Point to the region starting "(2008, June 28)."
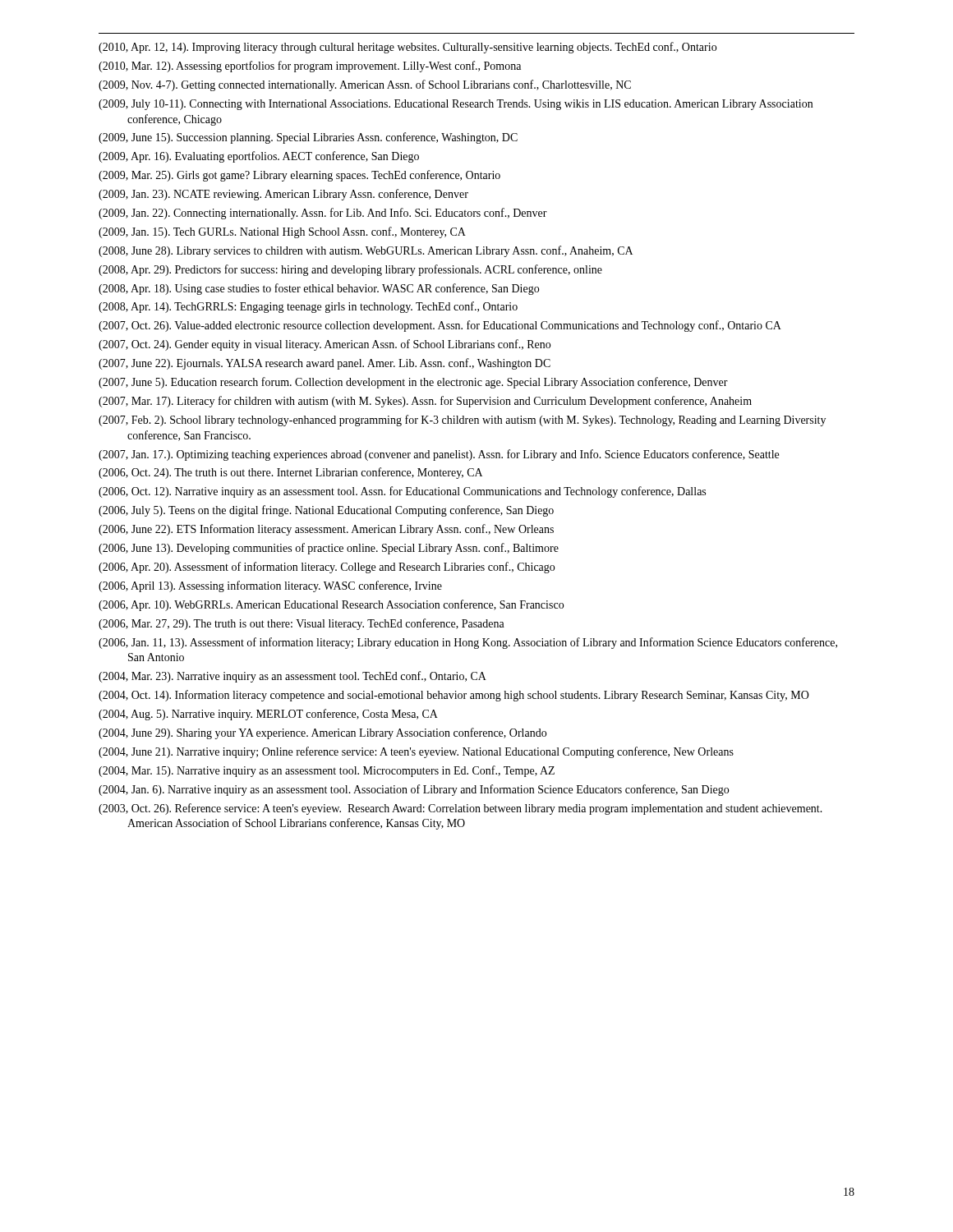Image resolution: width=953 pixels, height=1232 pixels. [x=366, y=251]
